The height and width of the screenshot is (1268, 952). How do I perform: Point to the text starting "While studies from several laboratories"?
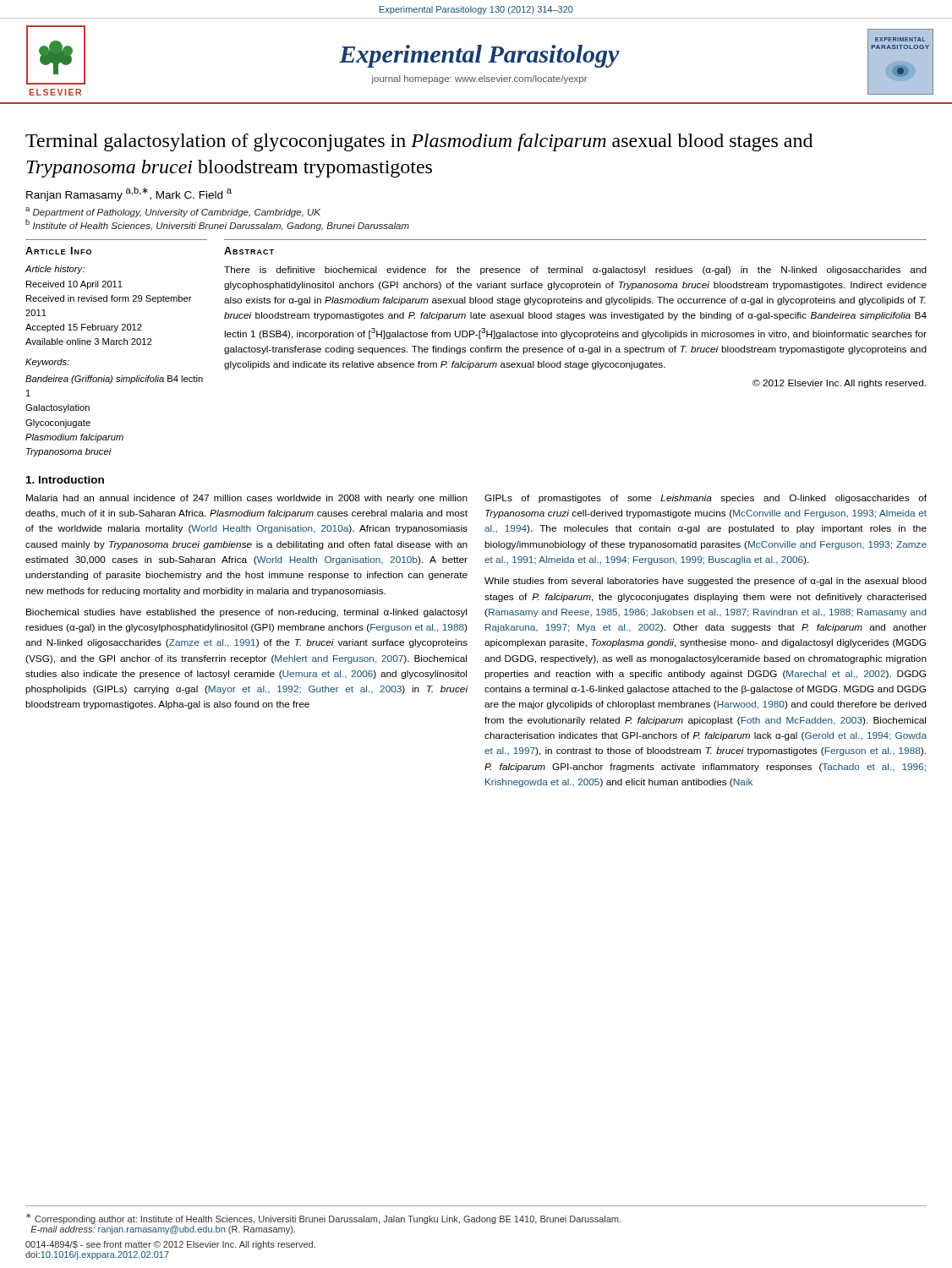click(706, 681)
